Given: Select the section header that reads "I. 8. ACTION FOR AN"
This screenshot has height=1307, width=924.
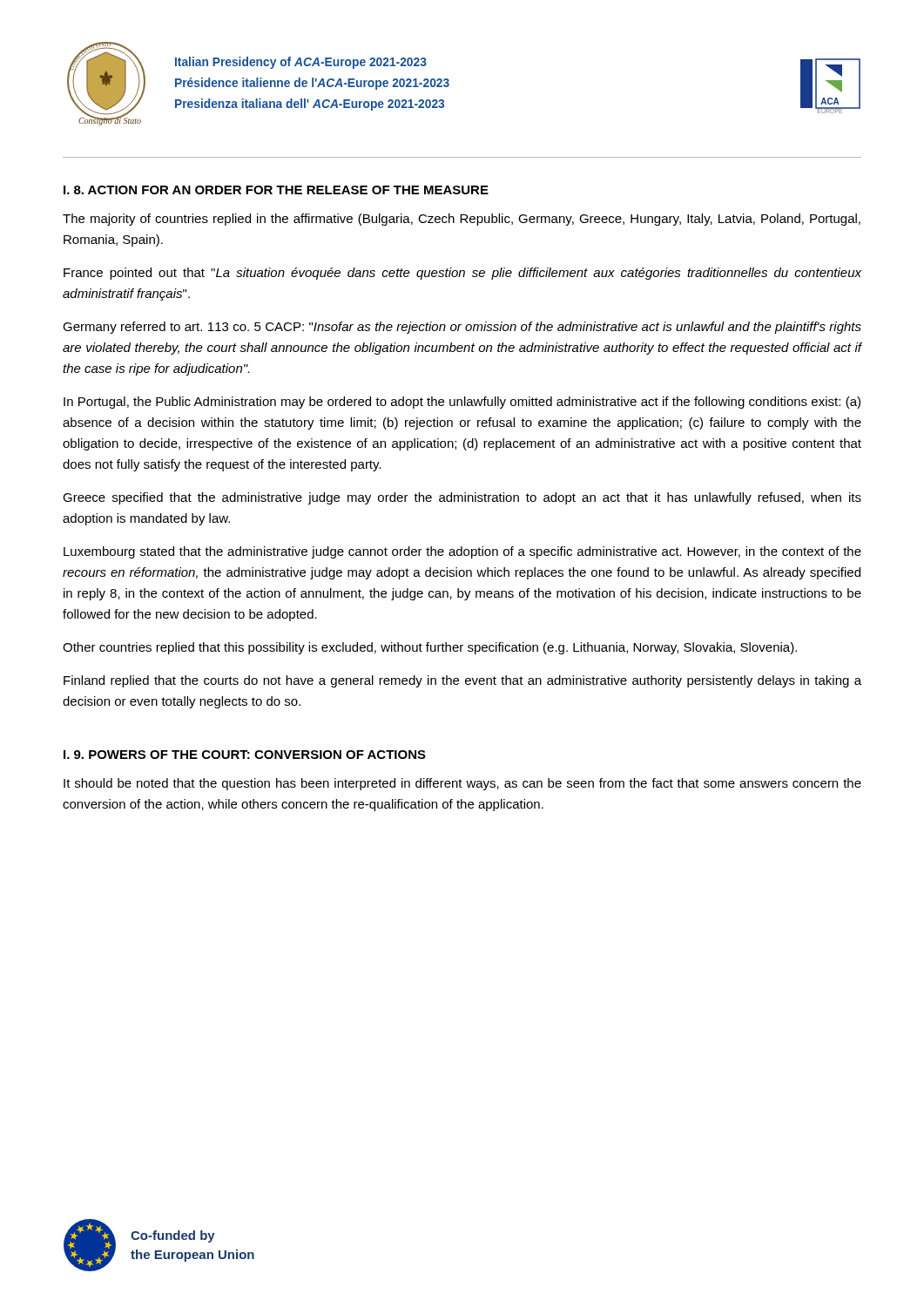Looking at the screenshot, I should [276, 190].
